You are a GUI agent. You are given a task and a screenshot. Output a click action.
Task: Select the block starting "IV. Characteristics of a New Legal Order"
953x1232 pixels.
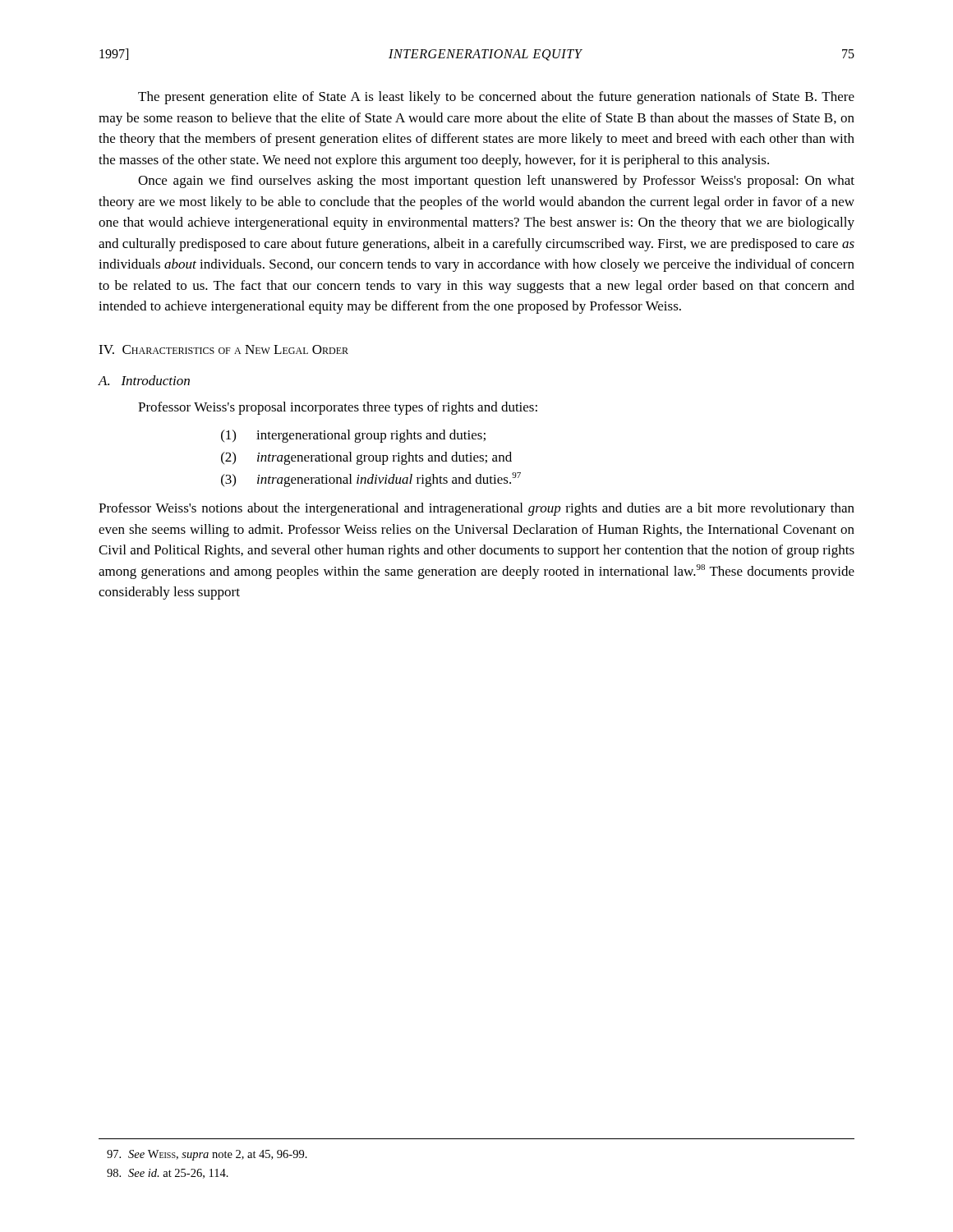tap(223, 349)
